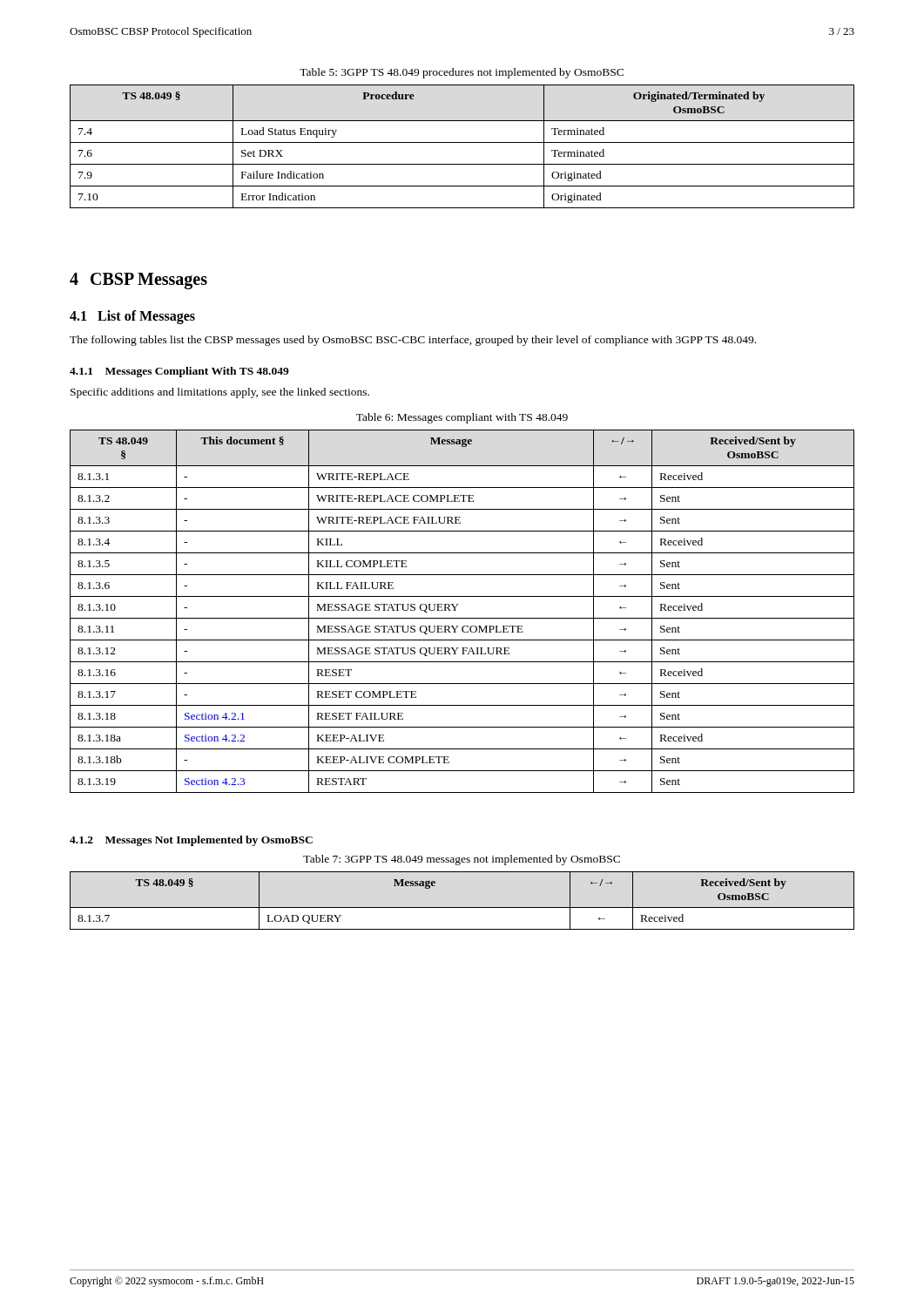Find the table that mentions "LOAD QUERY"

462,900
